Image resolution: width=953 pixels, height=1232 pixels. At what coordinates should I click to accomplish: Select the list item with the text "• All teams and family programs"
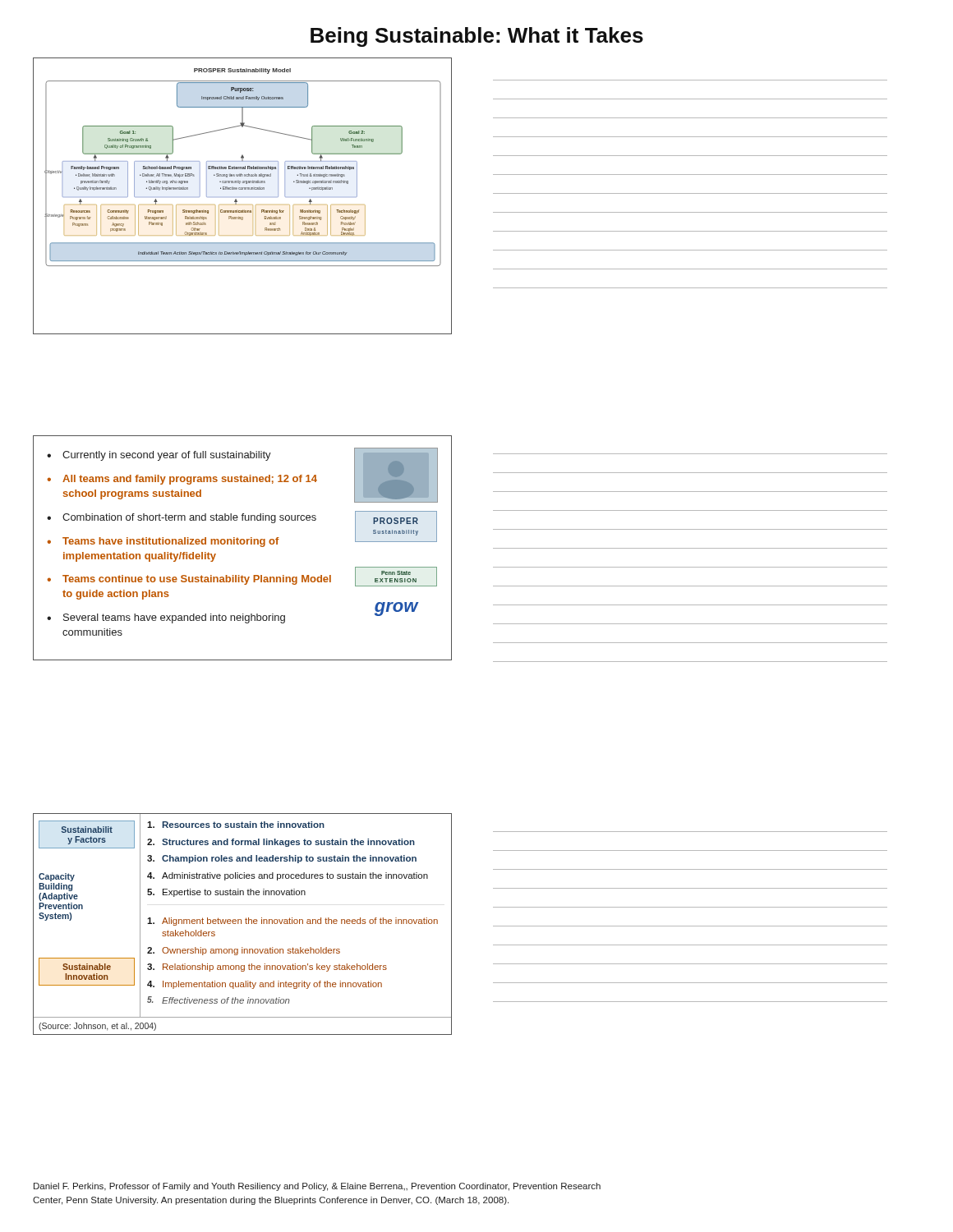pyautogui.click(x=194, y=487)
